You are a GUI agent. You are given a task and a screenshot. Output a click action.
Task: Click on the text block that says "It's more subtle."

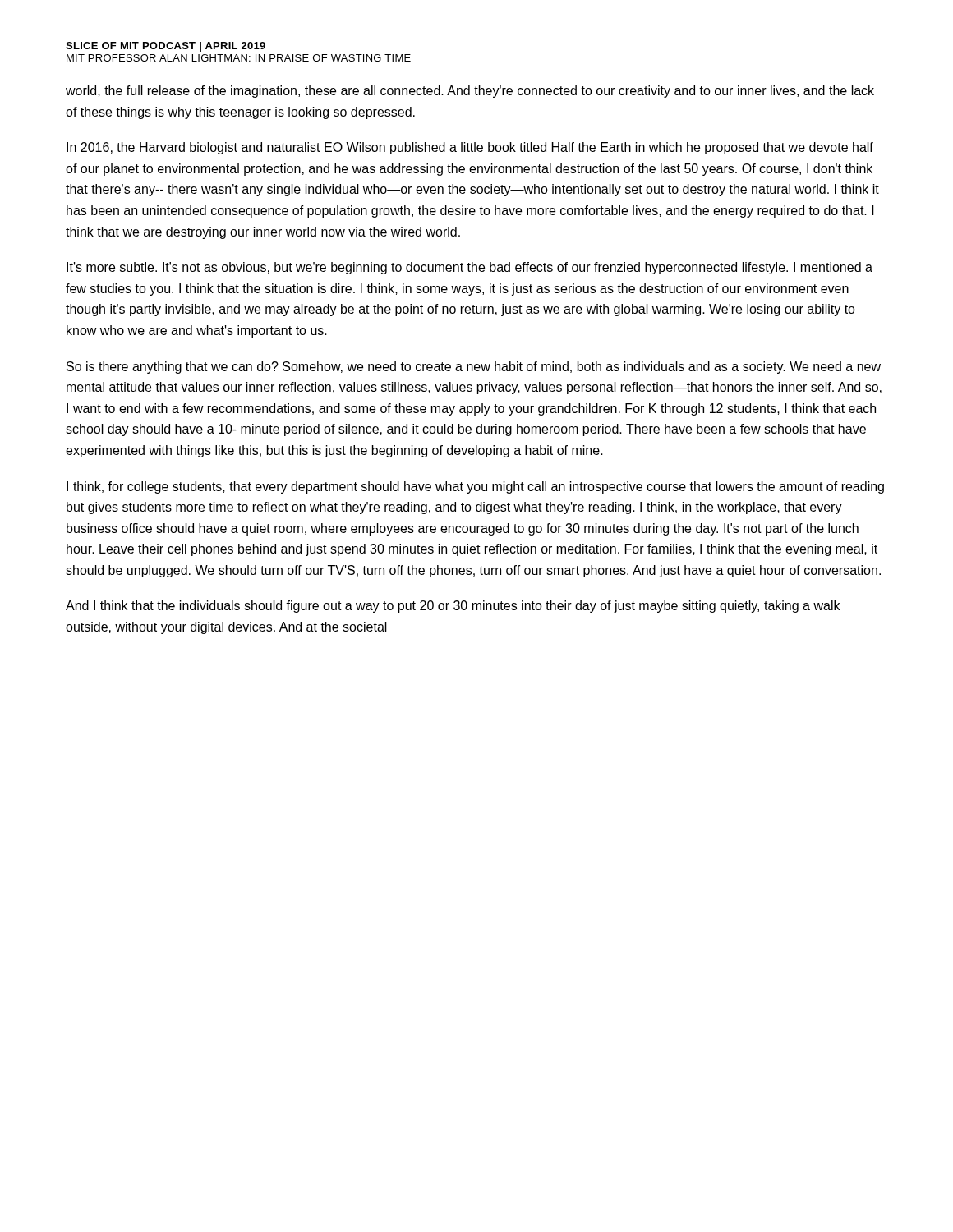(x=469, y=299)
